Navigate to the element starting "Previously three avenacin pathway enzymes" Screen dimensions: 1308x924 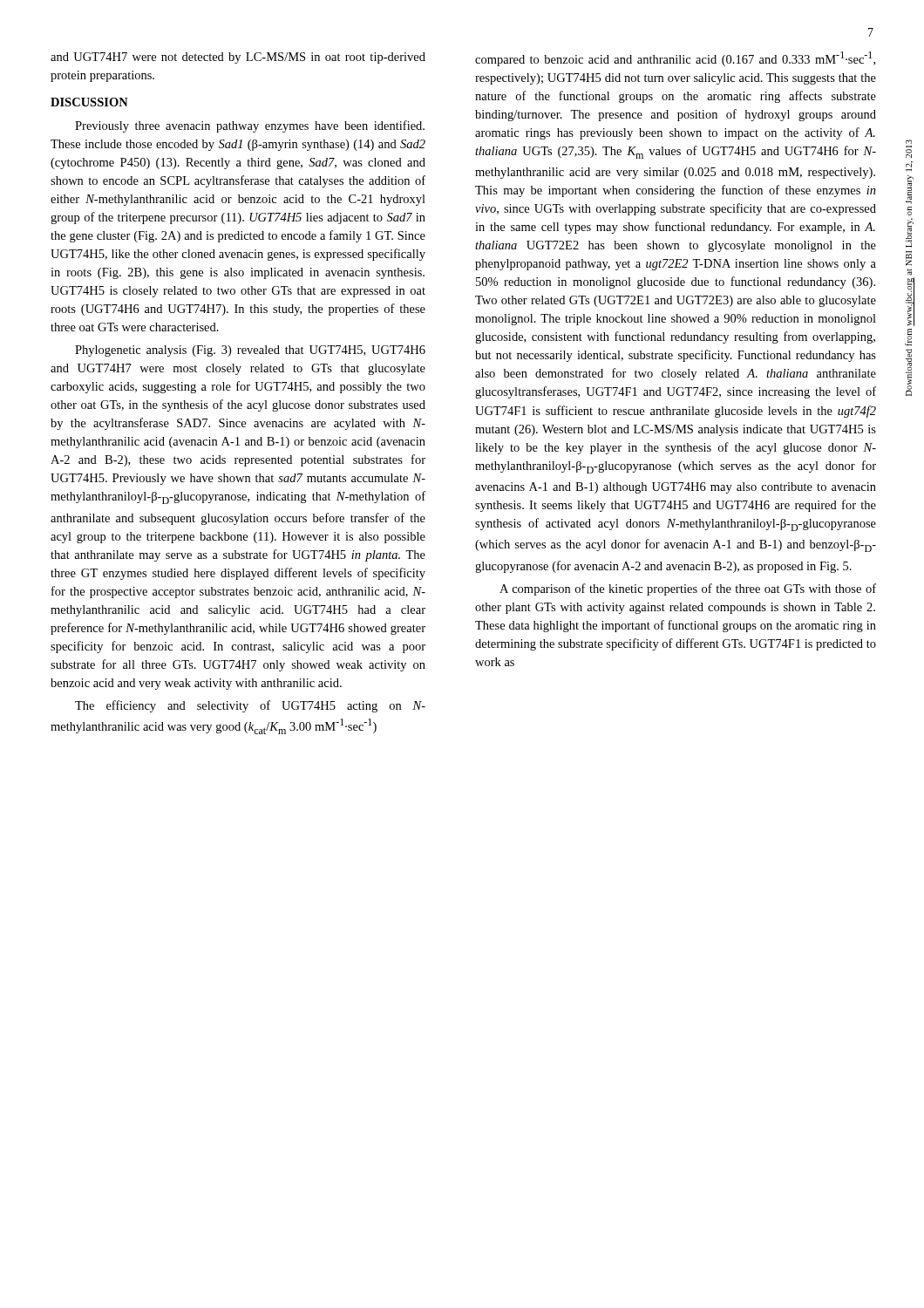click(238, 428)
